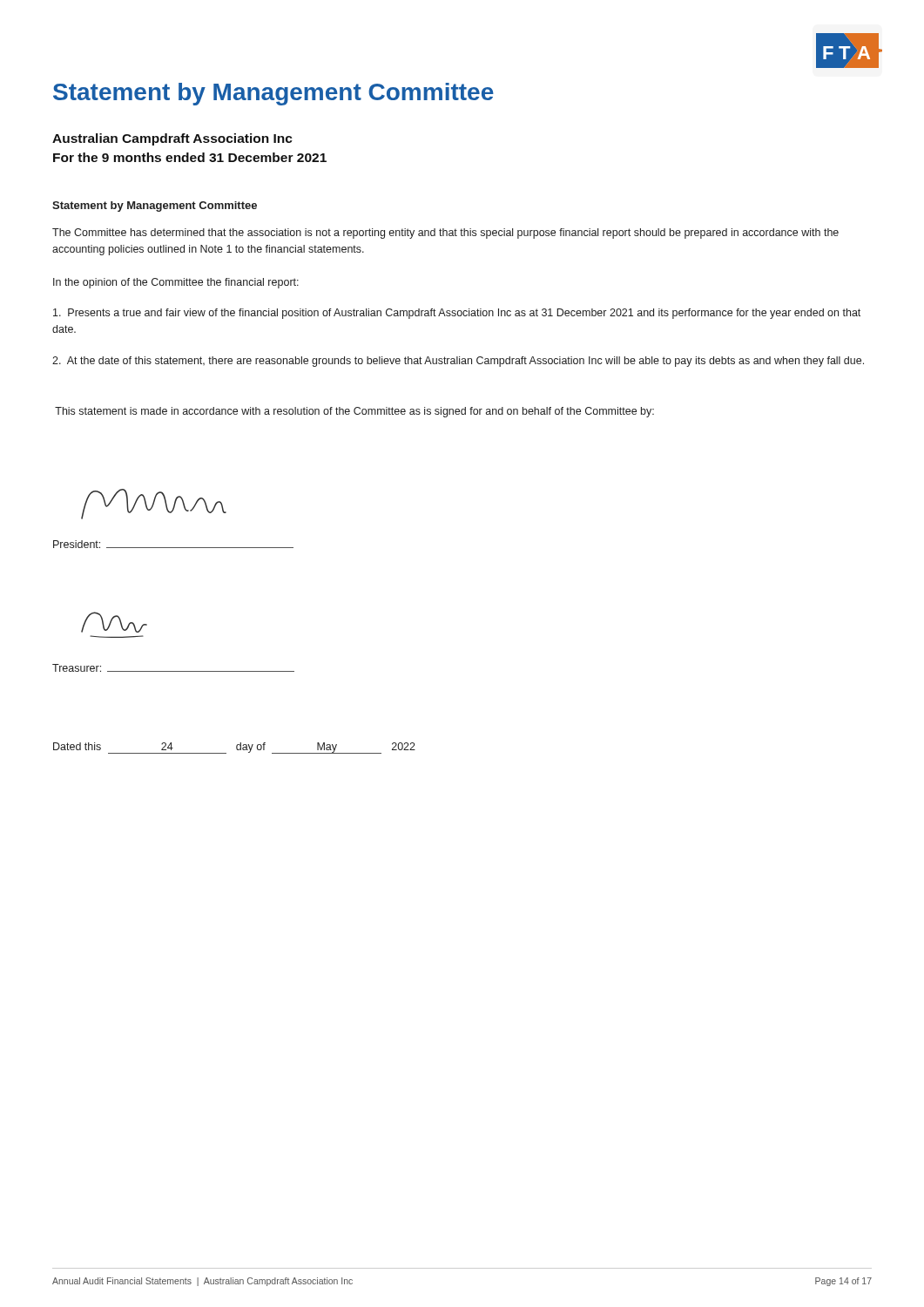
Task: Select the element starting "Australian Campdraft Association Inc For the"
Action: 190,149
